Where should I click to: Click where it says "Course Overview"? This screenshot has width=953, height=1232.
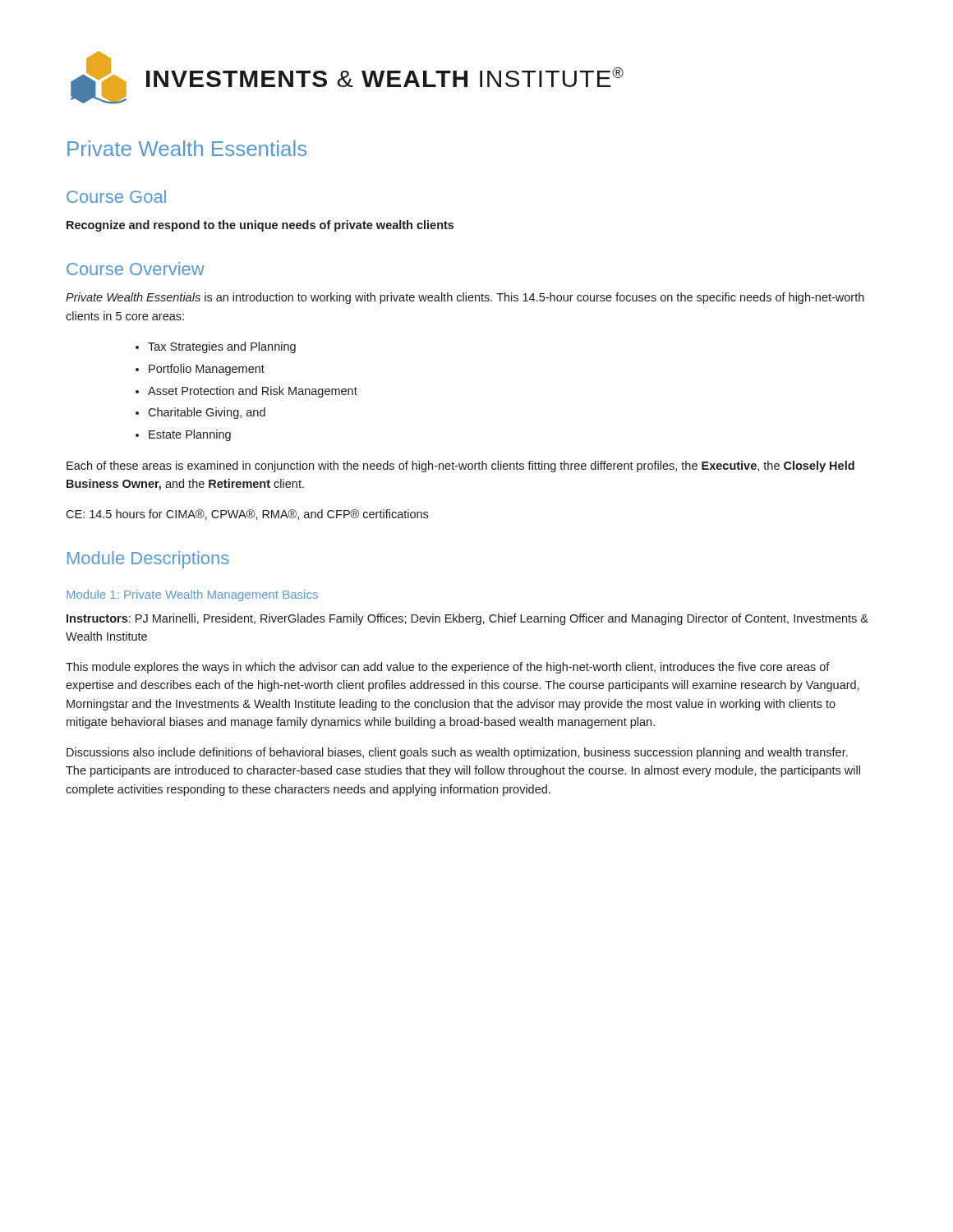pos(135,269)
